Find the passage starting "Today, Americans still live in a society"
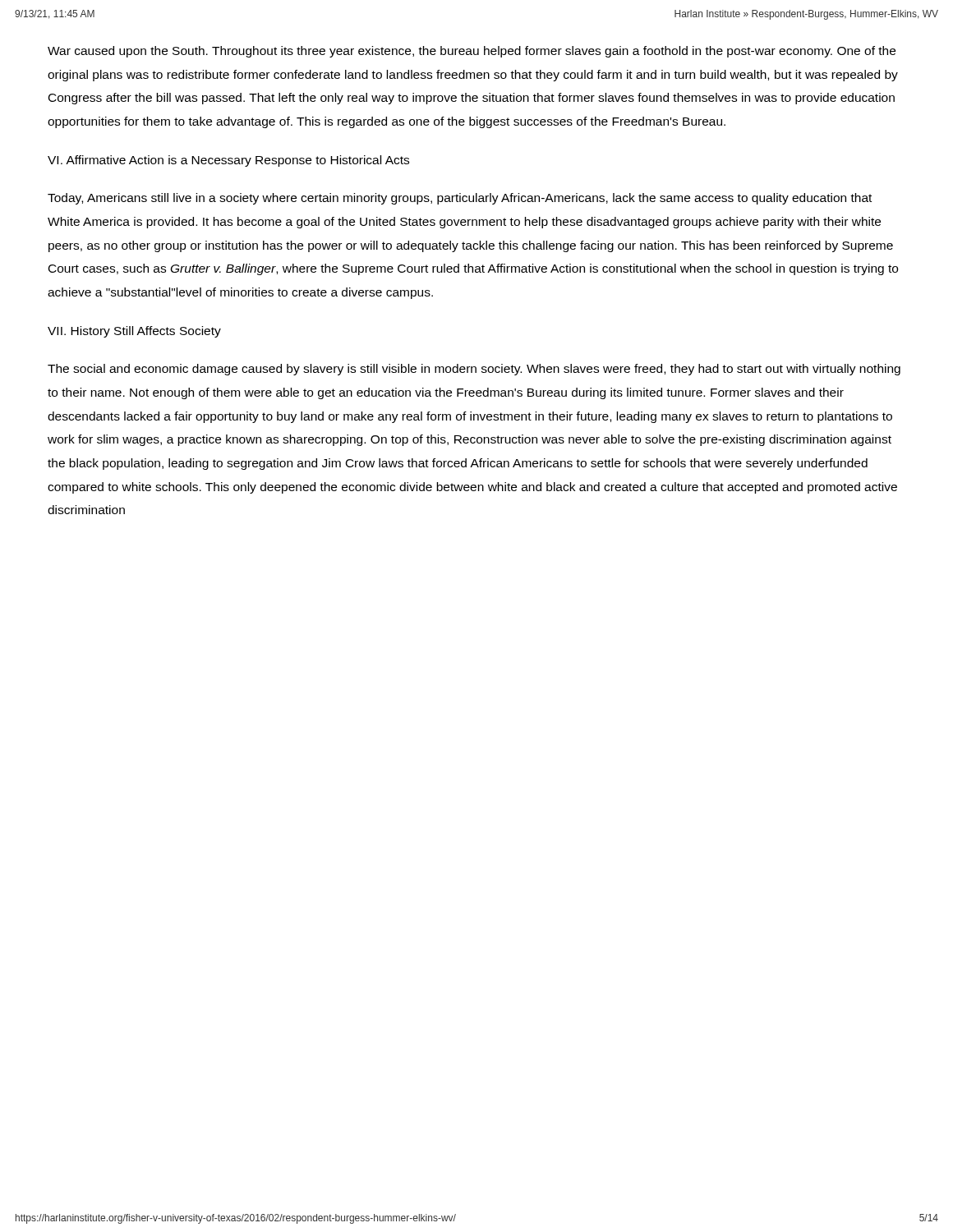The height and width of the screenshot is (1232, 953). pyautogui.click(x=473, y=245)
